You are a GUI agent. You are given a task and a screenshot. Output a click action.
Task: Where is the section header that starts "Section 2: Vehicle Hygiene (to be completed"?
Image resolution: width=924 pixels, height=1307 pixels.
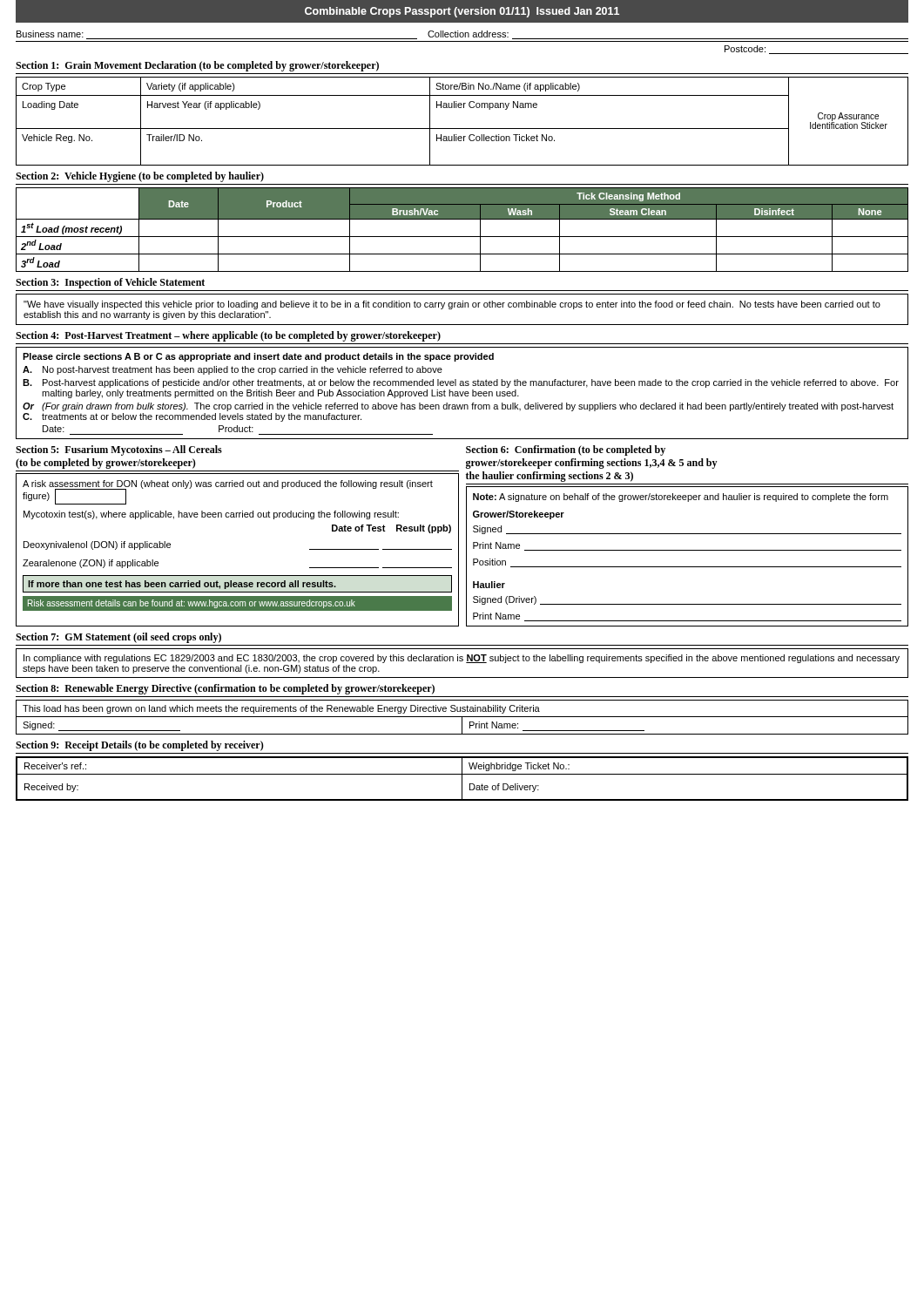[x=140, y=176]
